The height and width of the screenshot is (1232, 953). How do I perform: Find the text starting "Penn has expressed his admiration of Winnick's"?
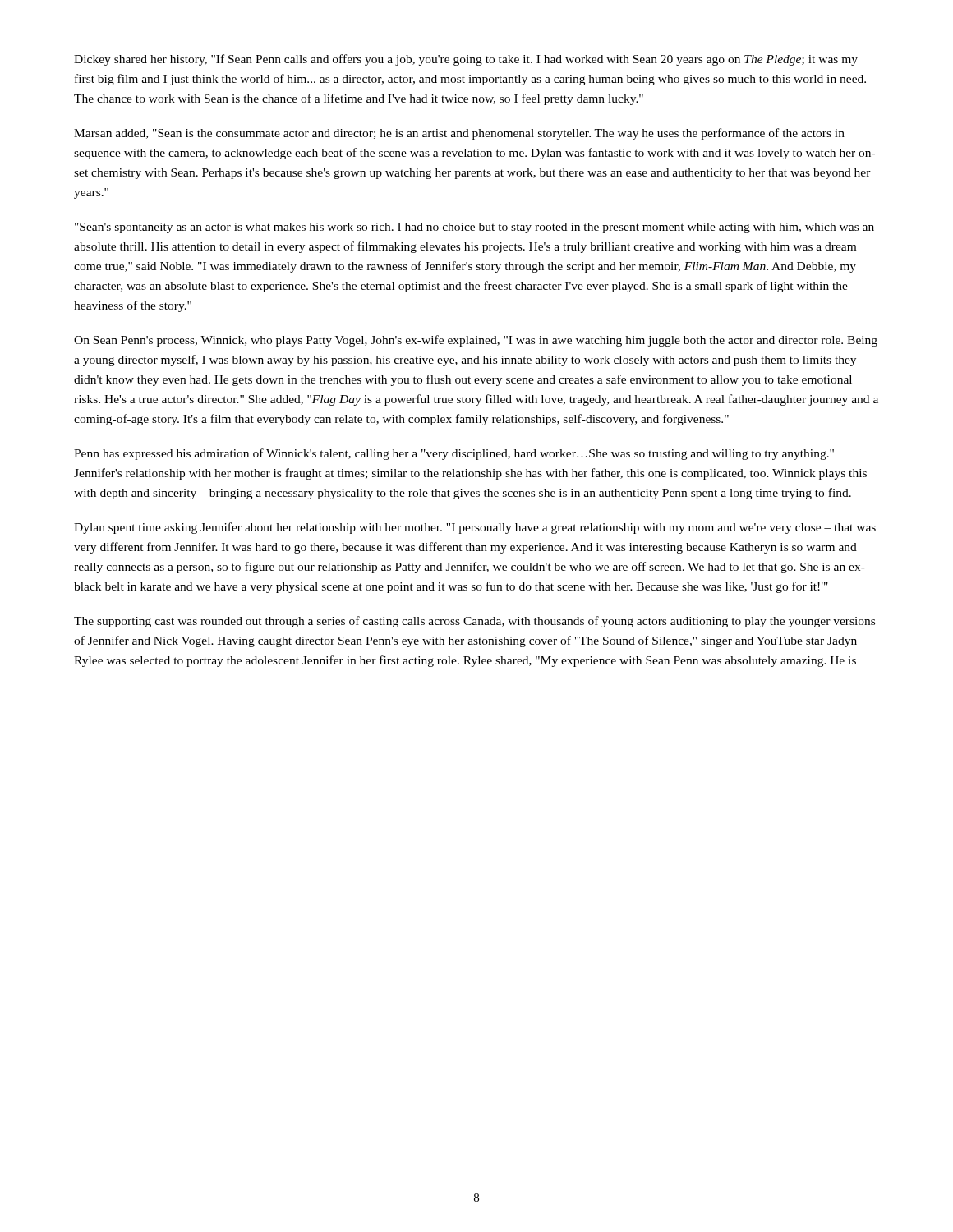[471, 473]
